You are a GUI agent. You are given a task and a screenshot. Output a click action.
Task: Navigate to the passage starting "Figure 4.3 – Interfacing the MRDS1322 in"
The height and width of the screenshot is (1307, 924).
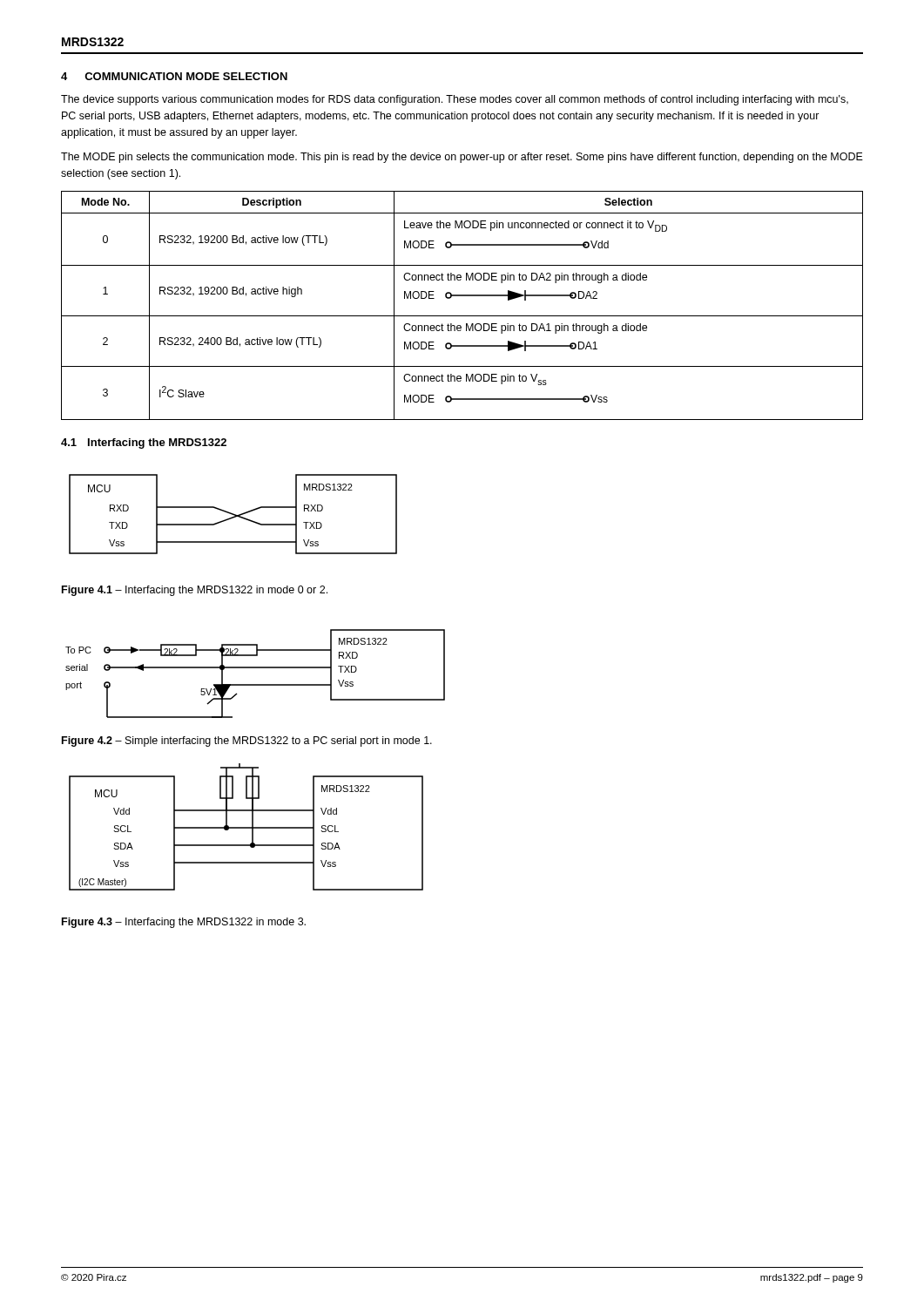click(x=184, y=922)
